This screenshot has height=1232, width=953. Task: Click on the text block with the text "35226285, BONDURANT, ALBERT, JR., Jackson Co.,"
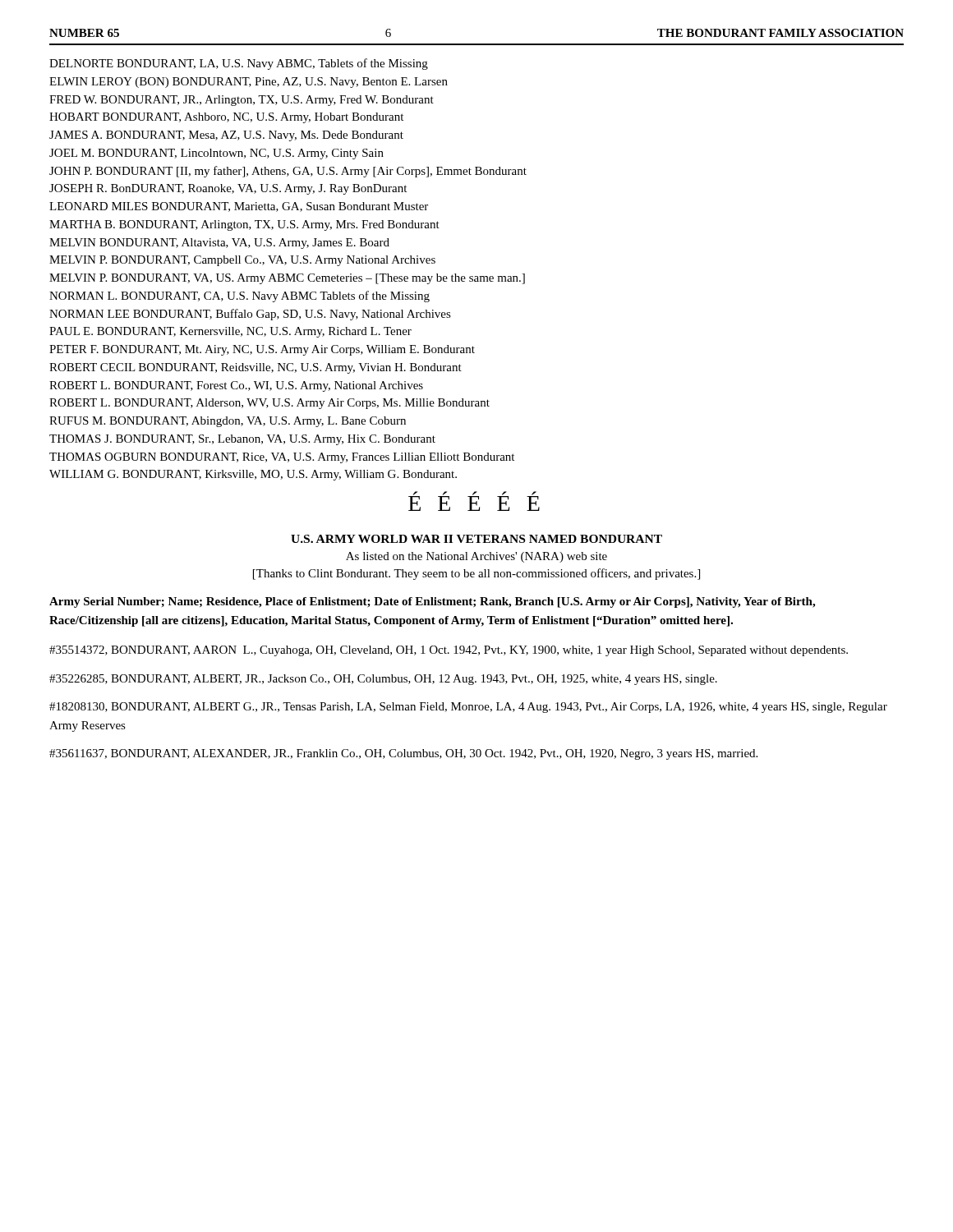383,678
